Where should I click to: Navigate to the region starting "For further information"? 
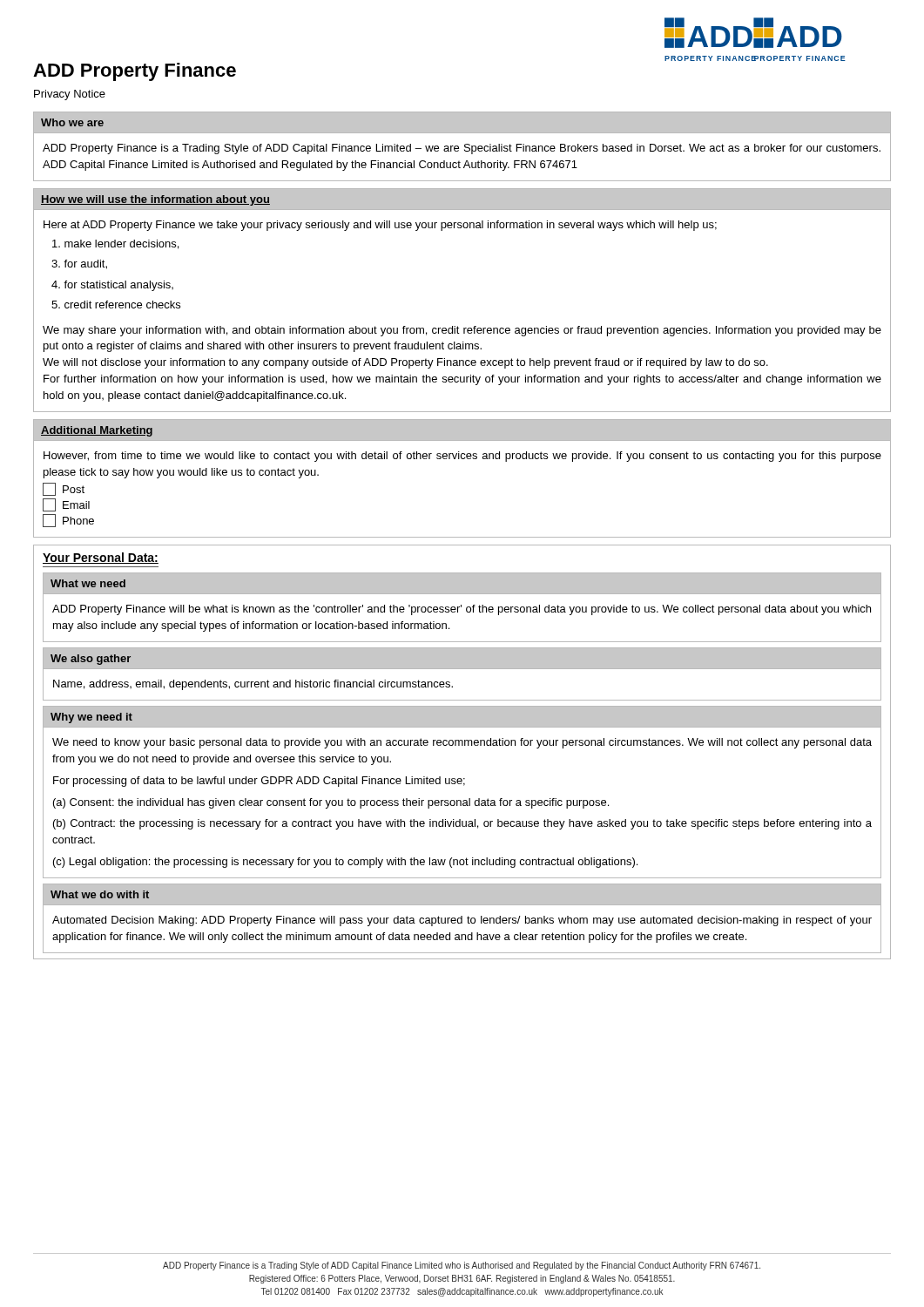click(x=462, y=388)
